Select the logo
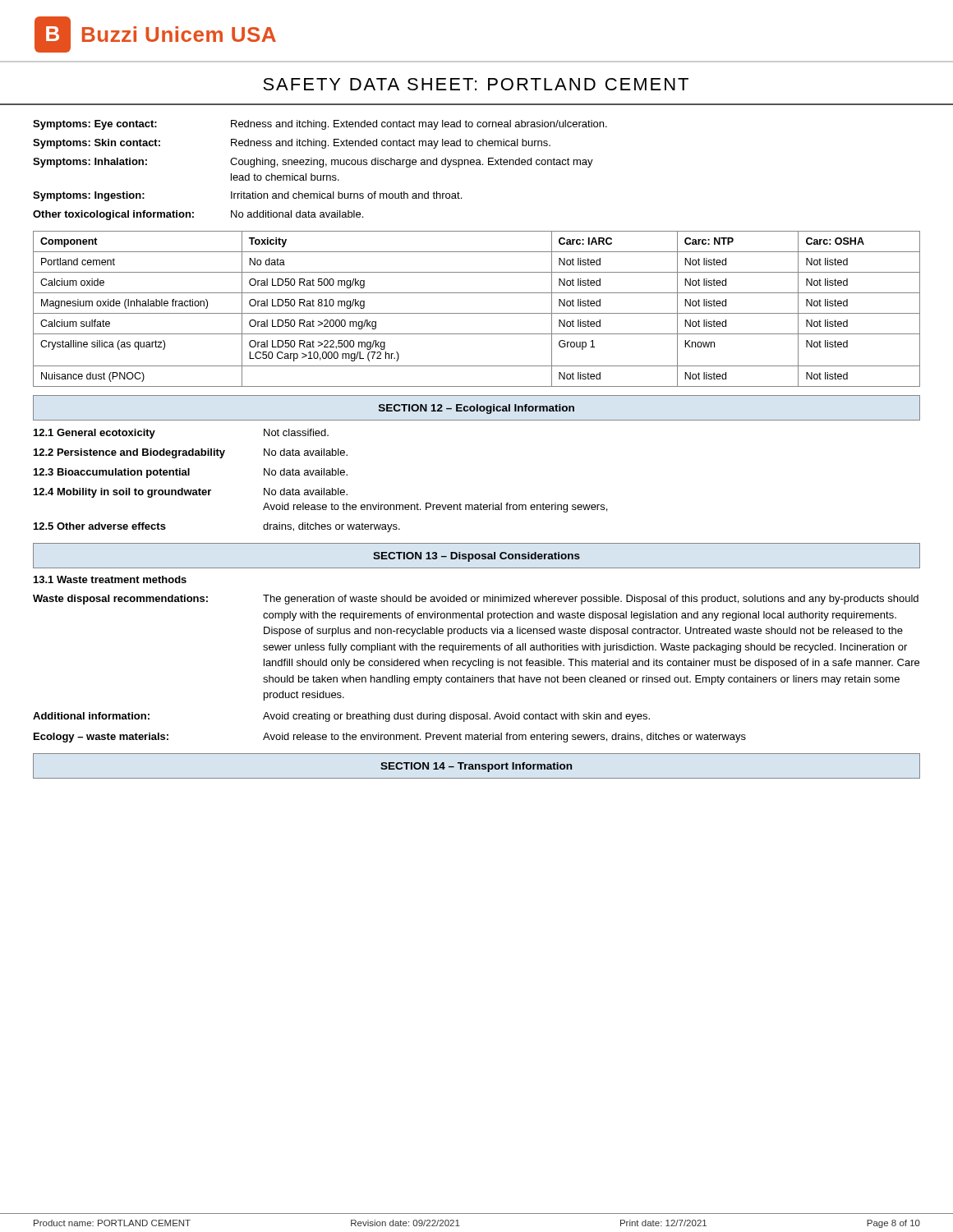The image size is (953, 1232). point(476,31)
